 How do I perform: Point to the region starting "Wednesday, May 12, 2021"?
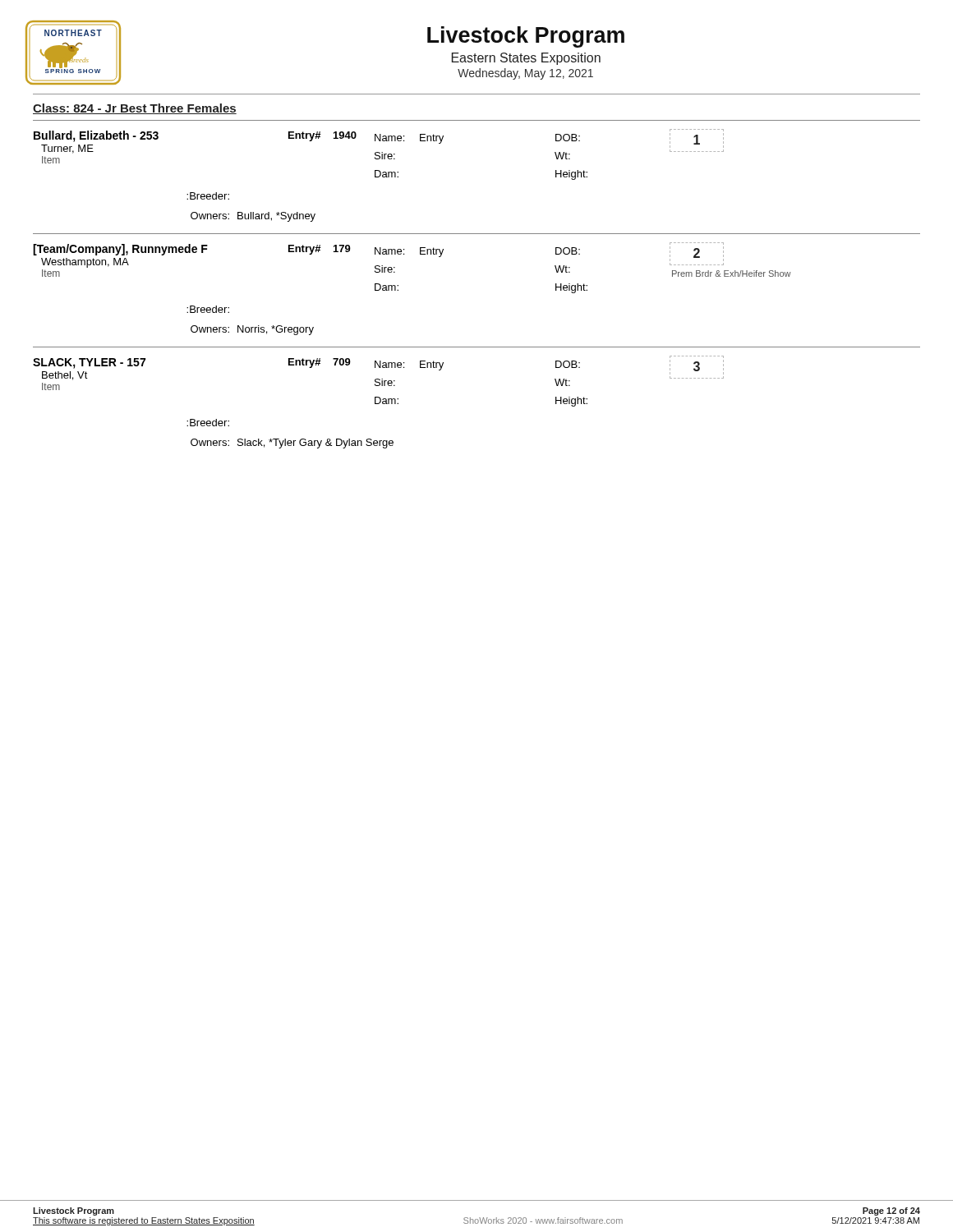point(526,73)
